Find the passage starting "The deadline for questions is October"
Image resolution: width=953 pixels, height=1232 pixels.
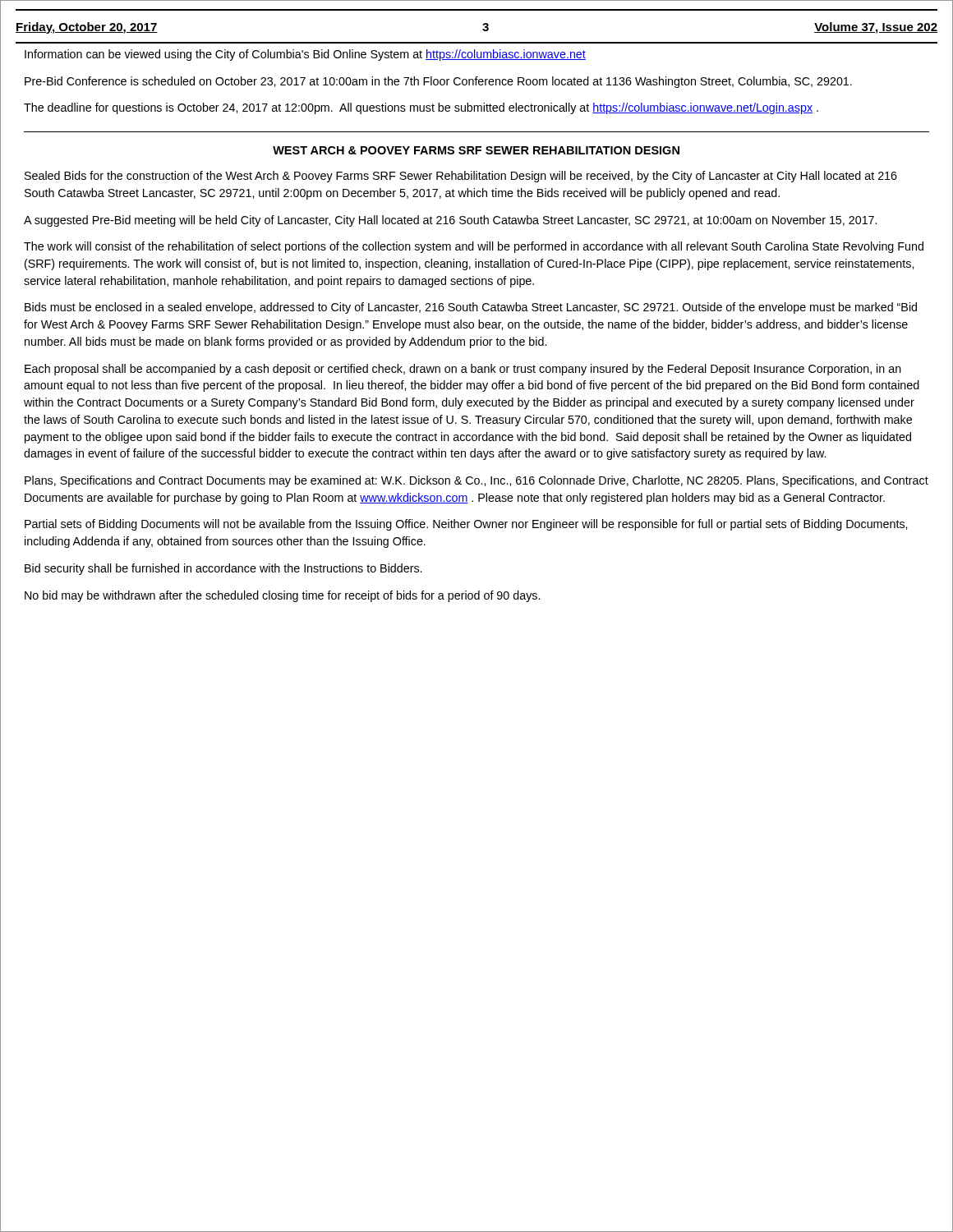[421, 108]
